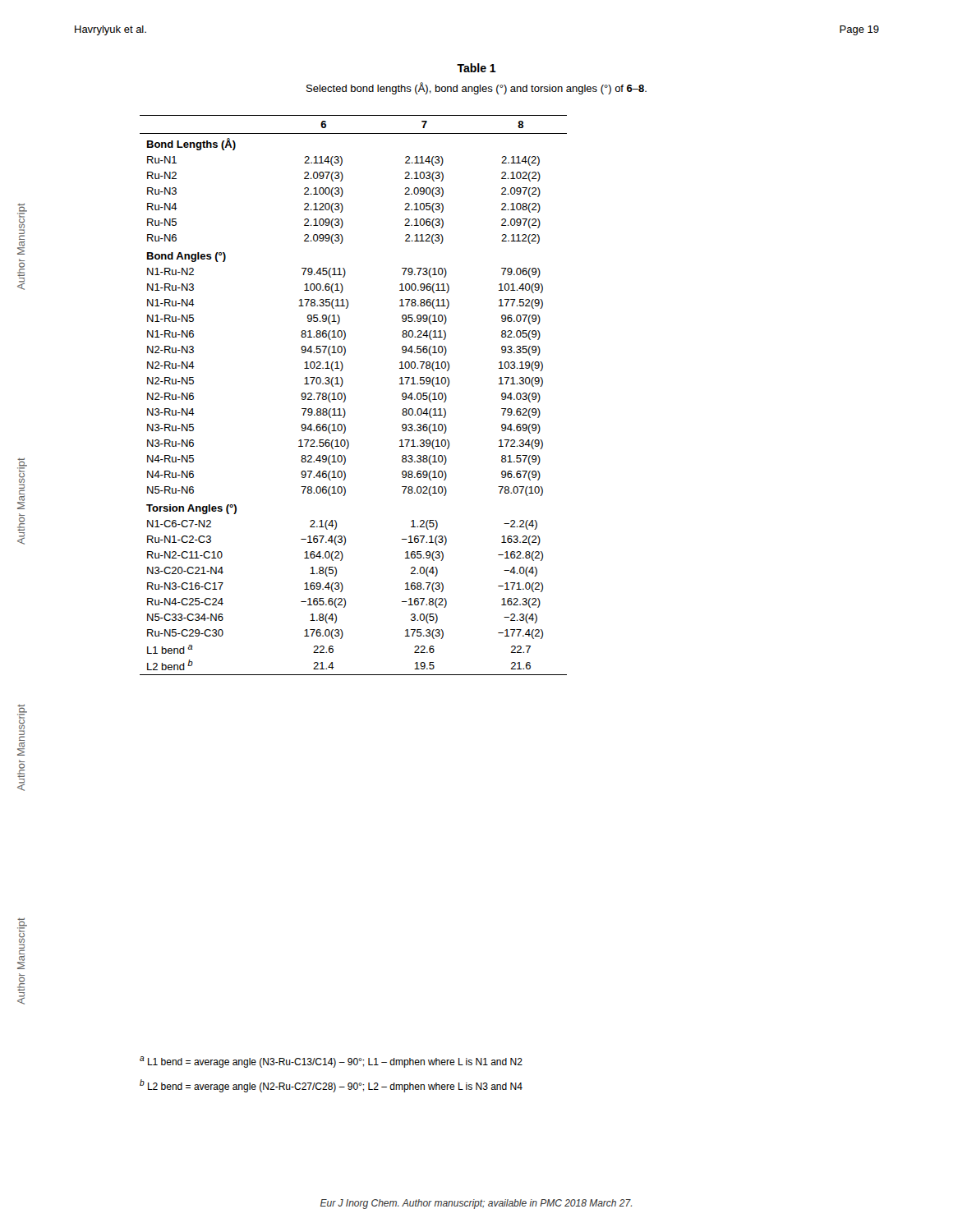
Task: Locate the passage starting "b L2 bend ="
Action: [331, 1085]
